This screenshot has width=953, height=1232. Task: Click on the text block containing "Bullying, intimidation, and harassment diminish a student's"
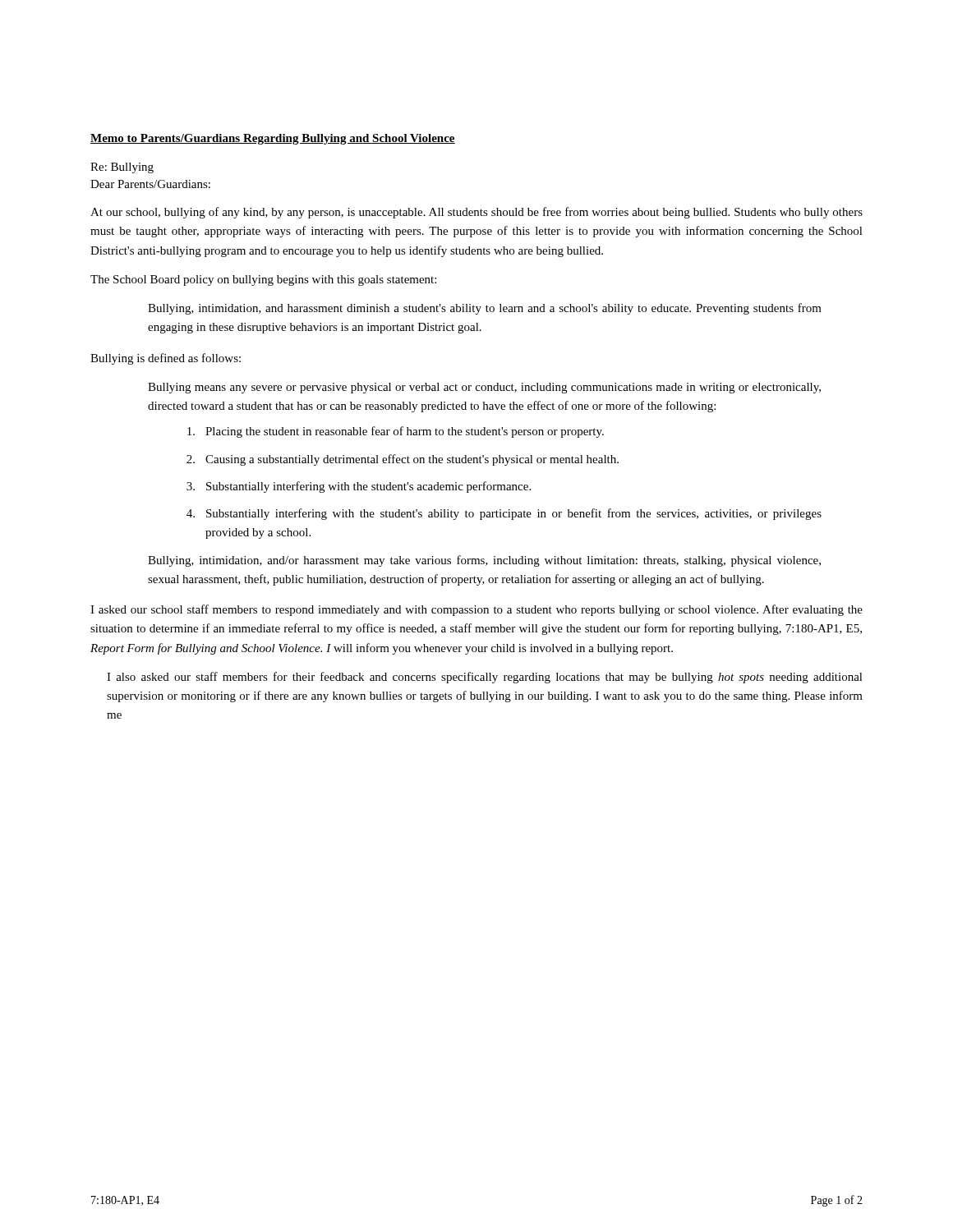485,318
